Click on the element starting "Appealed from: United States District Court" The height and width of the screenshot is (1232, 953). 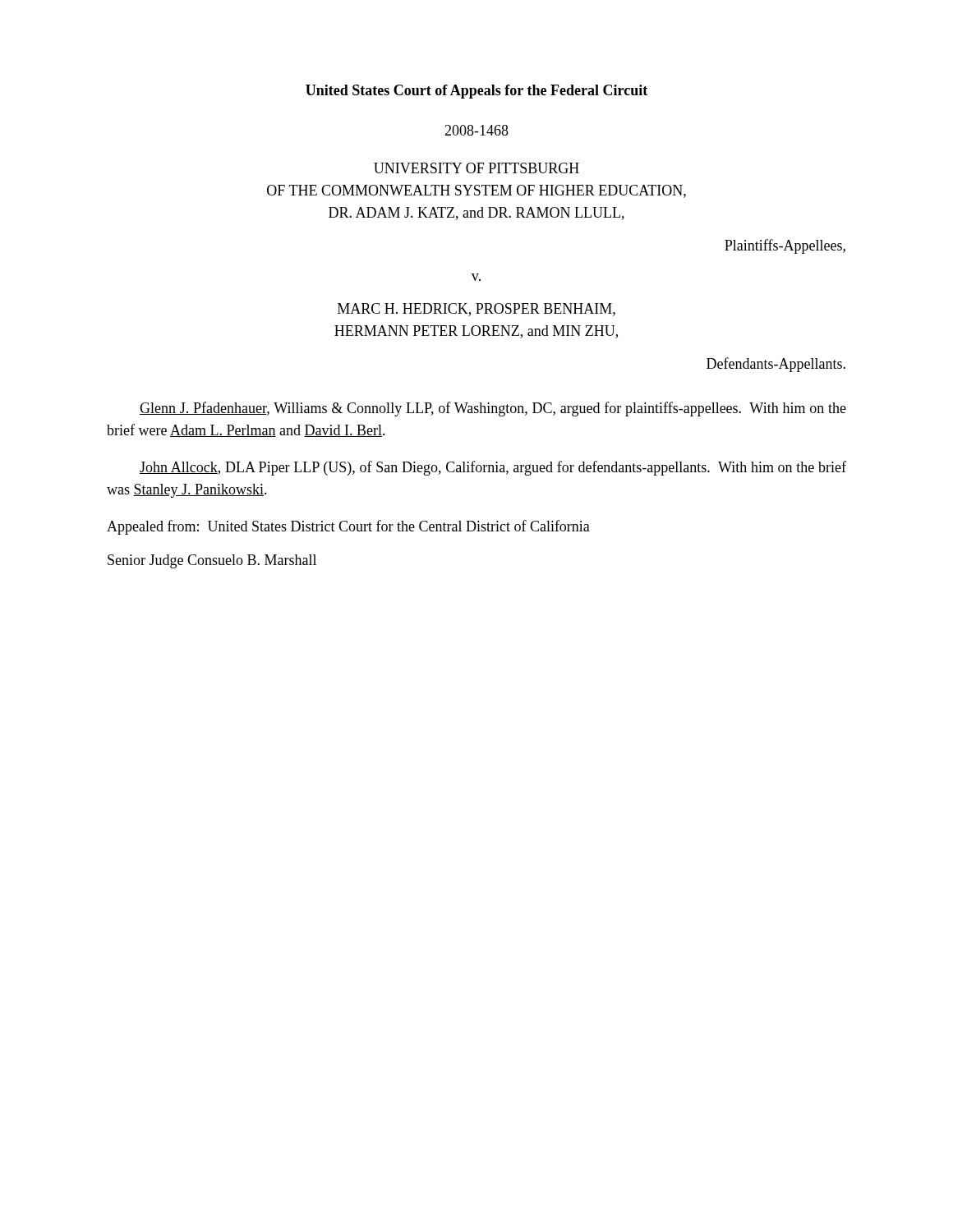click(x=348, y=526)
